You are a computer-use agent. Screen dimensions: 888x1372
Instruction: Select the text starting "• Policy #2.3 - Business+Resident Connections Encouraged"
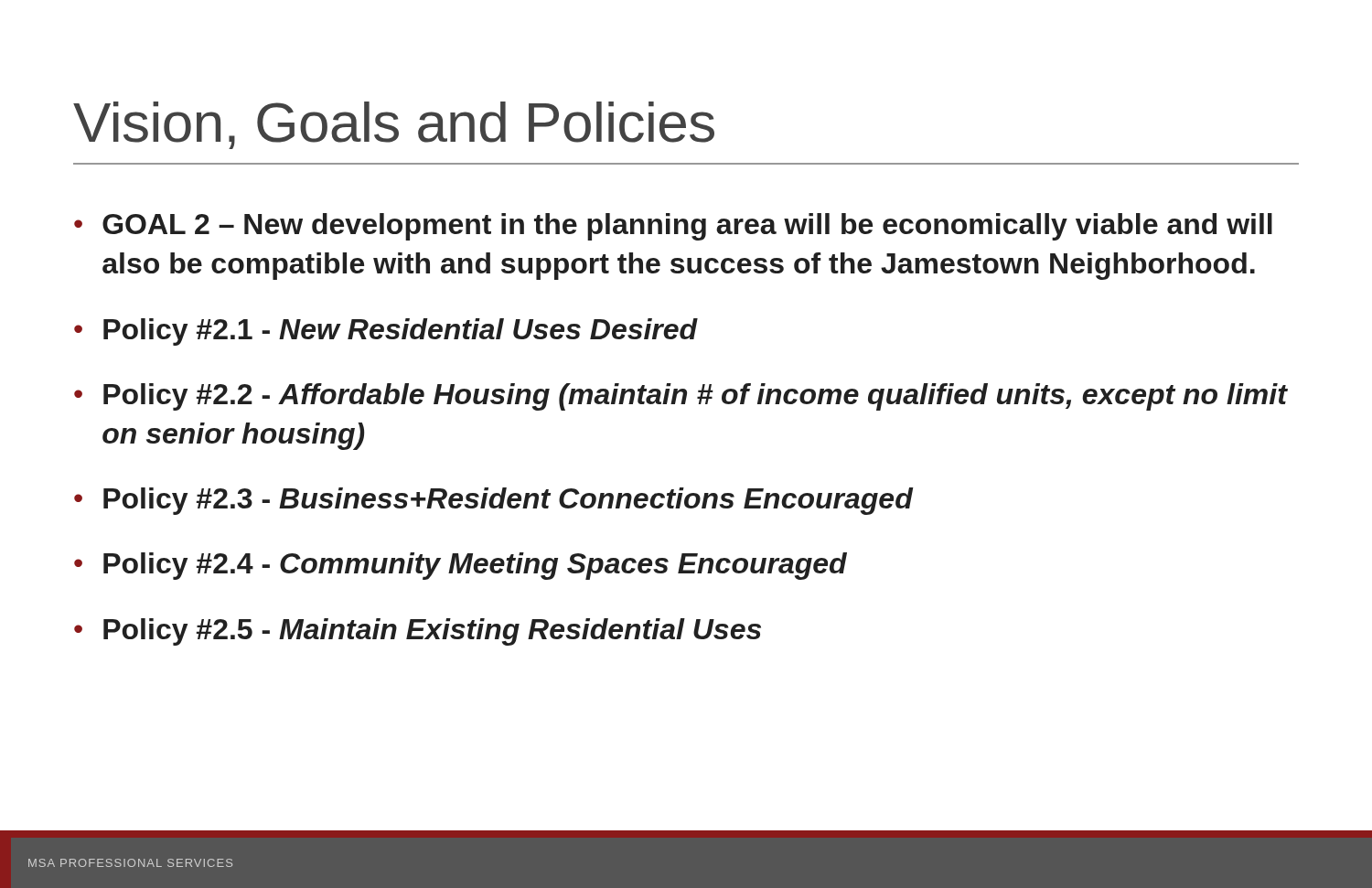(493, 499)
